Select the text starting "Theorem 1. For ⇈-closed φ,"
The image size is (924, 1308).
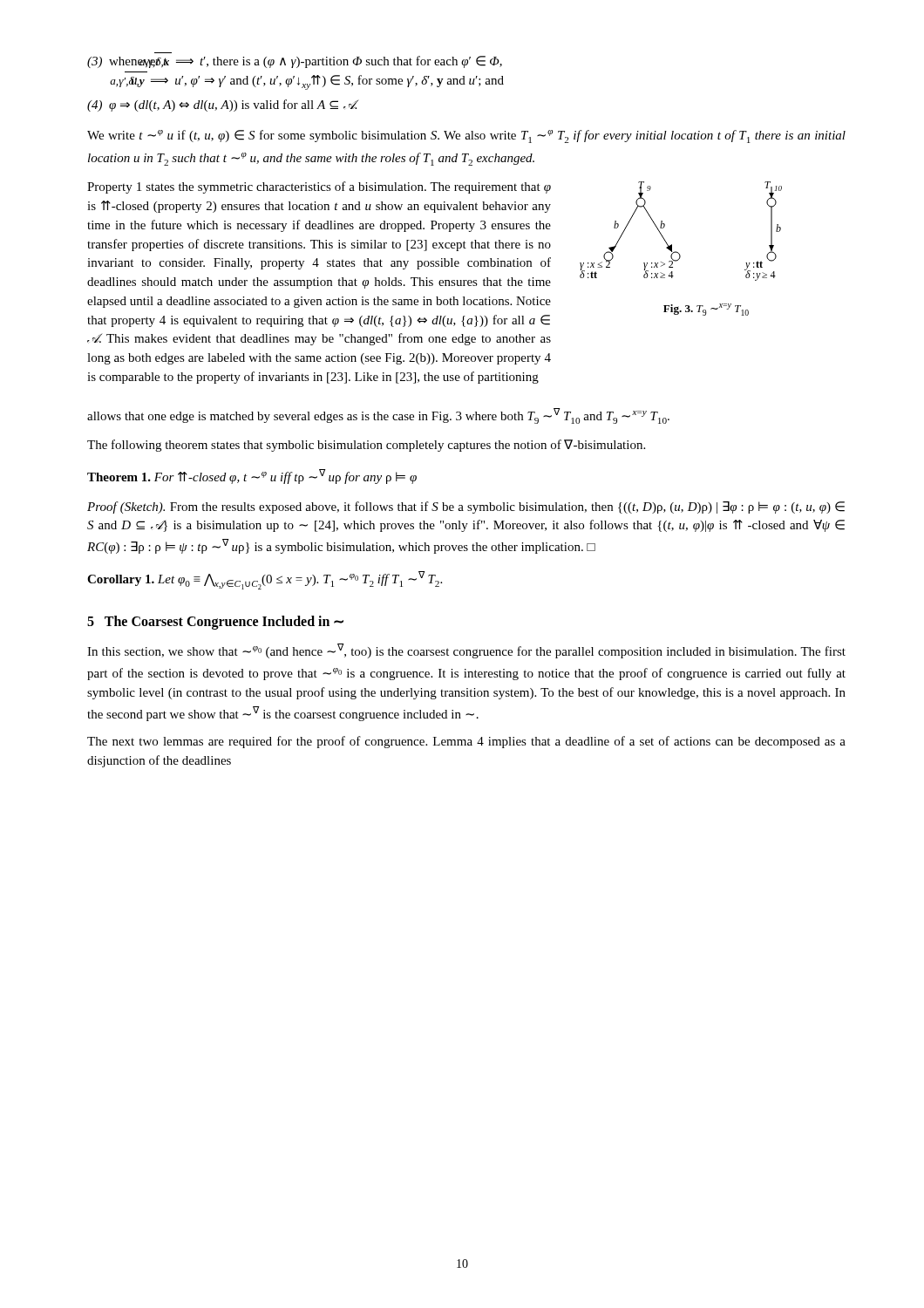click(252, 475)
